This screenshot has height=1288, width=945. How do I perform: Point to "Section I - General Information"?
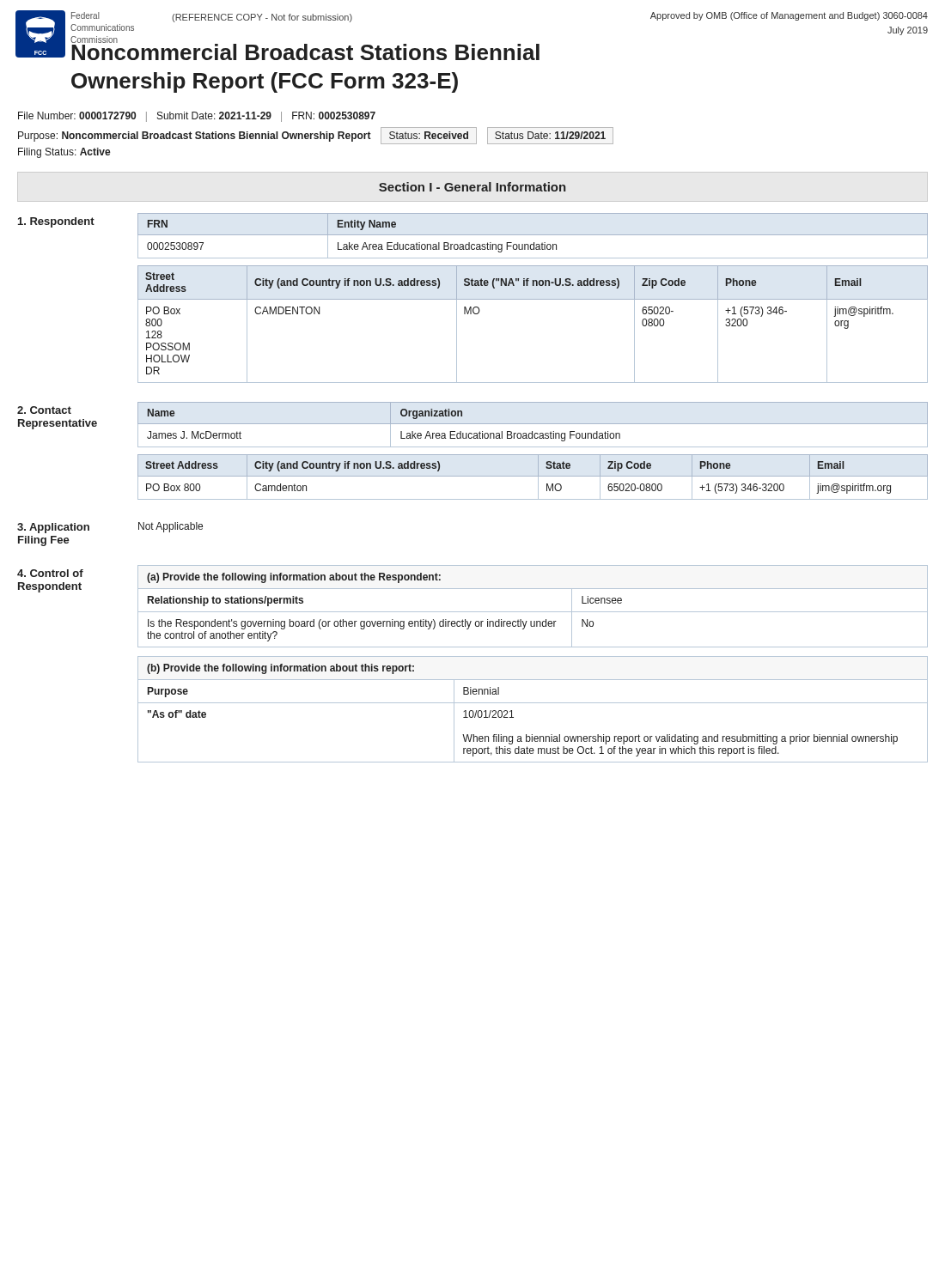tap(472, 187)
